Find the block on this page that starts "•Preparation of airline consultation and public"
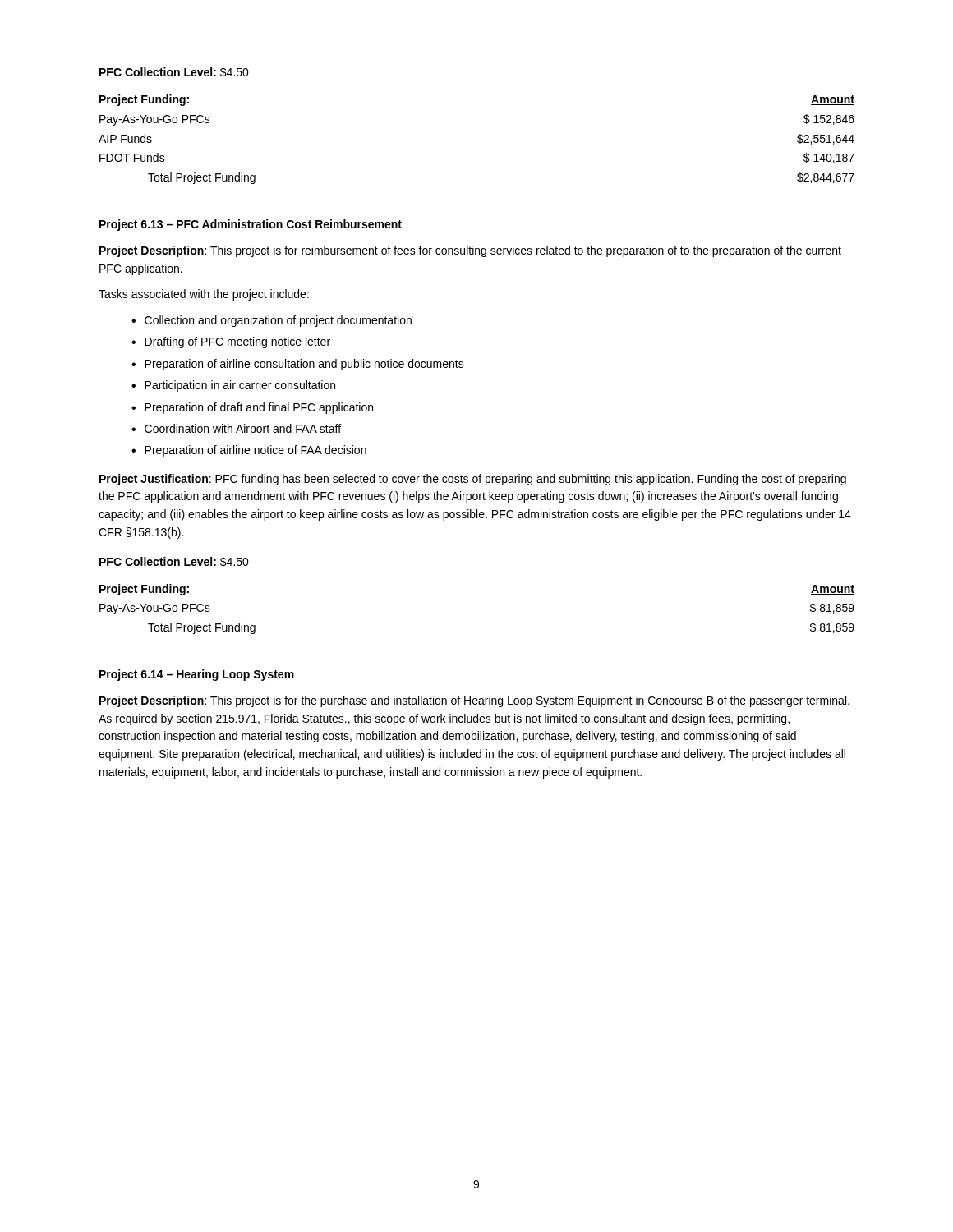This screenshot has width=953, height=1232. pyautogui.click(x=298, y=365)
